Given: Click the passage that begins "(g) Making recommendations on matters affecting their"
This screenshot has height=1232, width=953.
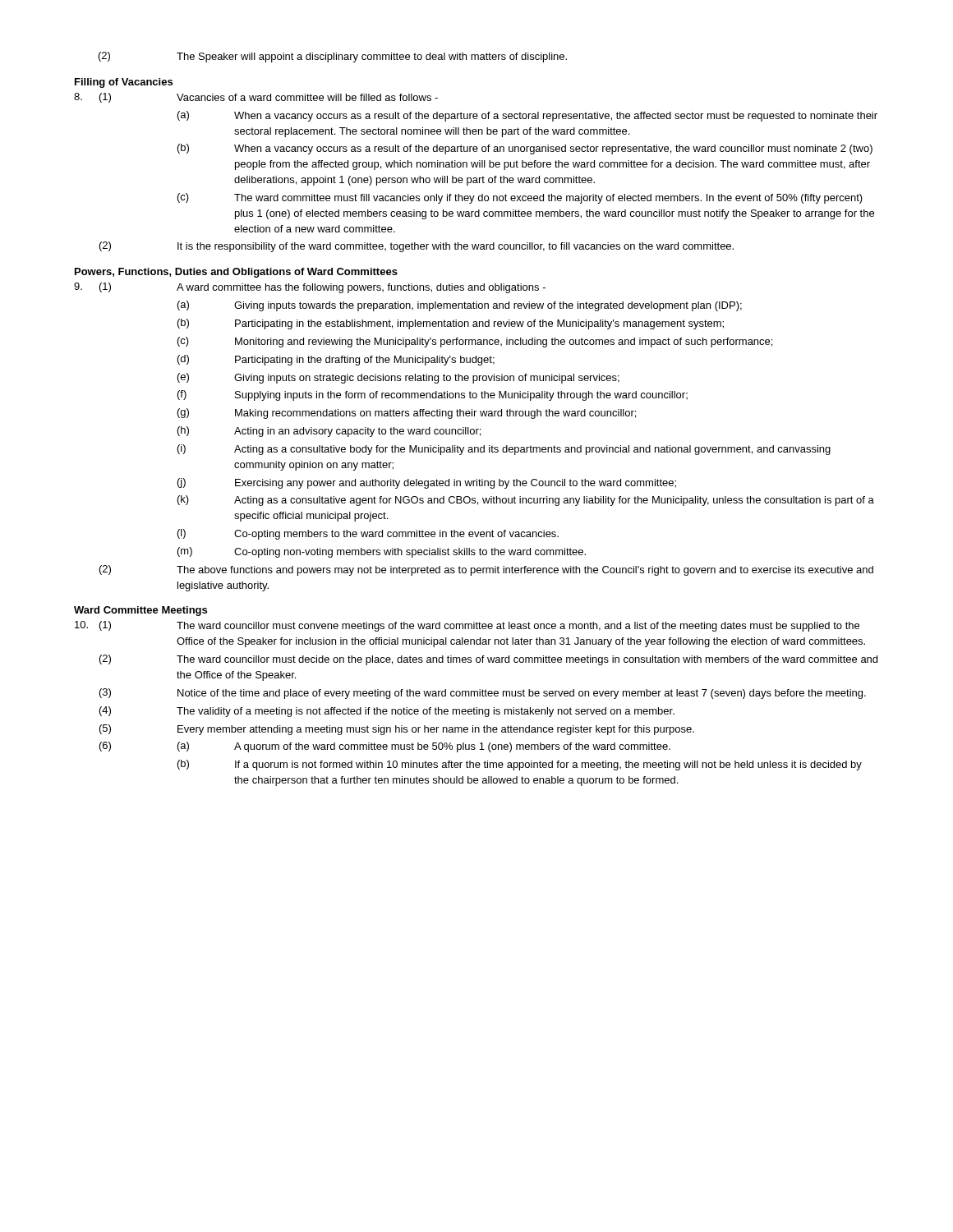Looking at the screenshot, I should coord(476,414).
